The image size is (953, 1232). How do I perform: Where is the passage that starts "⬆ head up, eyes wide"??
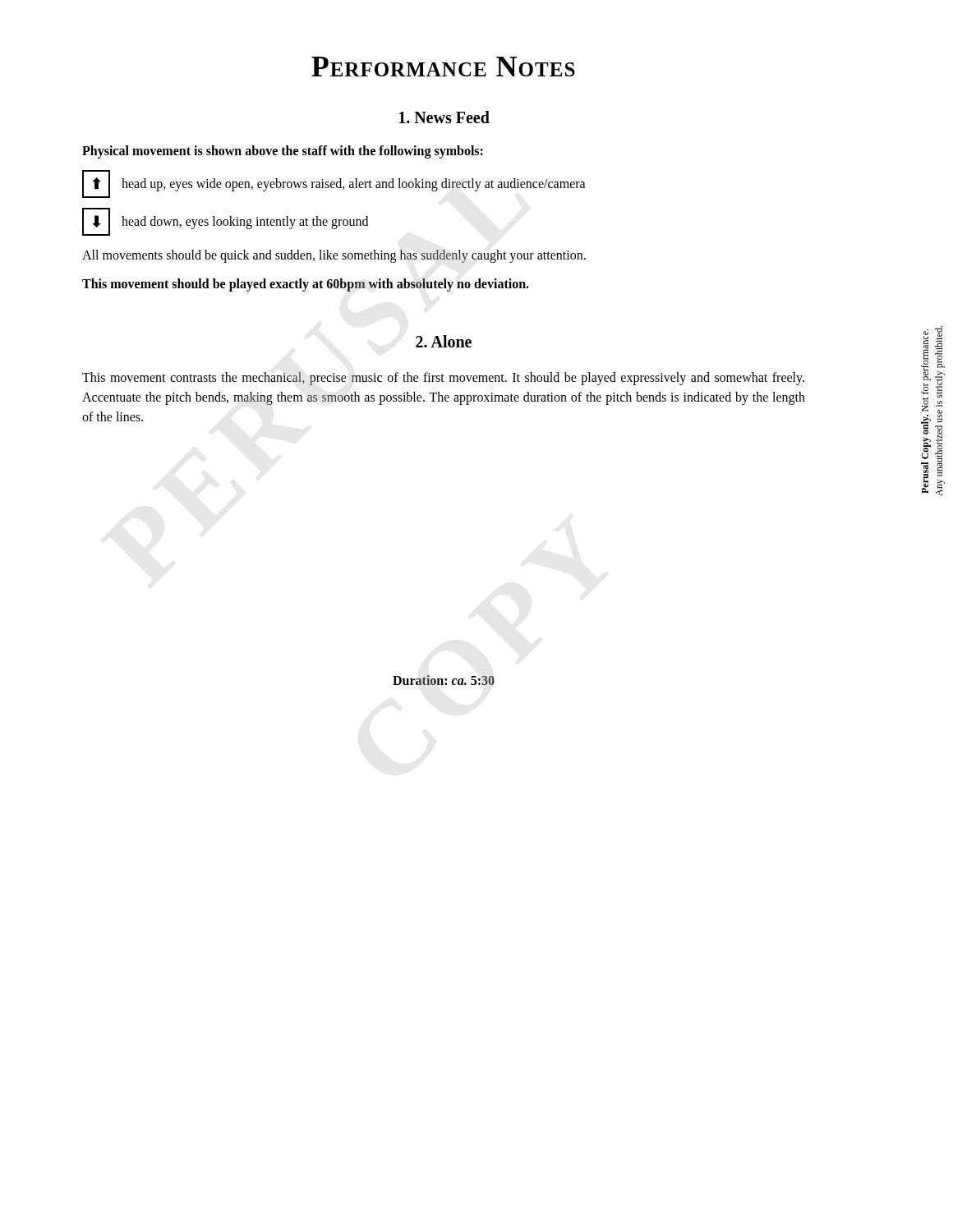[334, 184]
